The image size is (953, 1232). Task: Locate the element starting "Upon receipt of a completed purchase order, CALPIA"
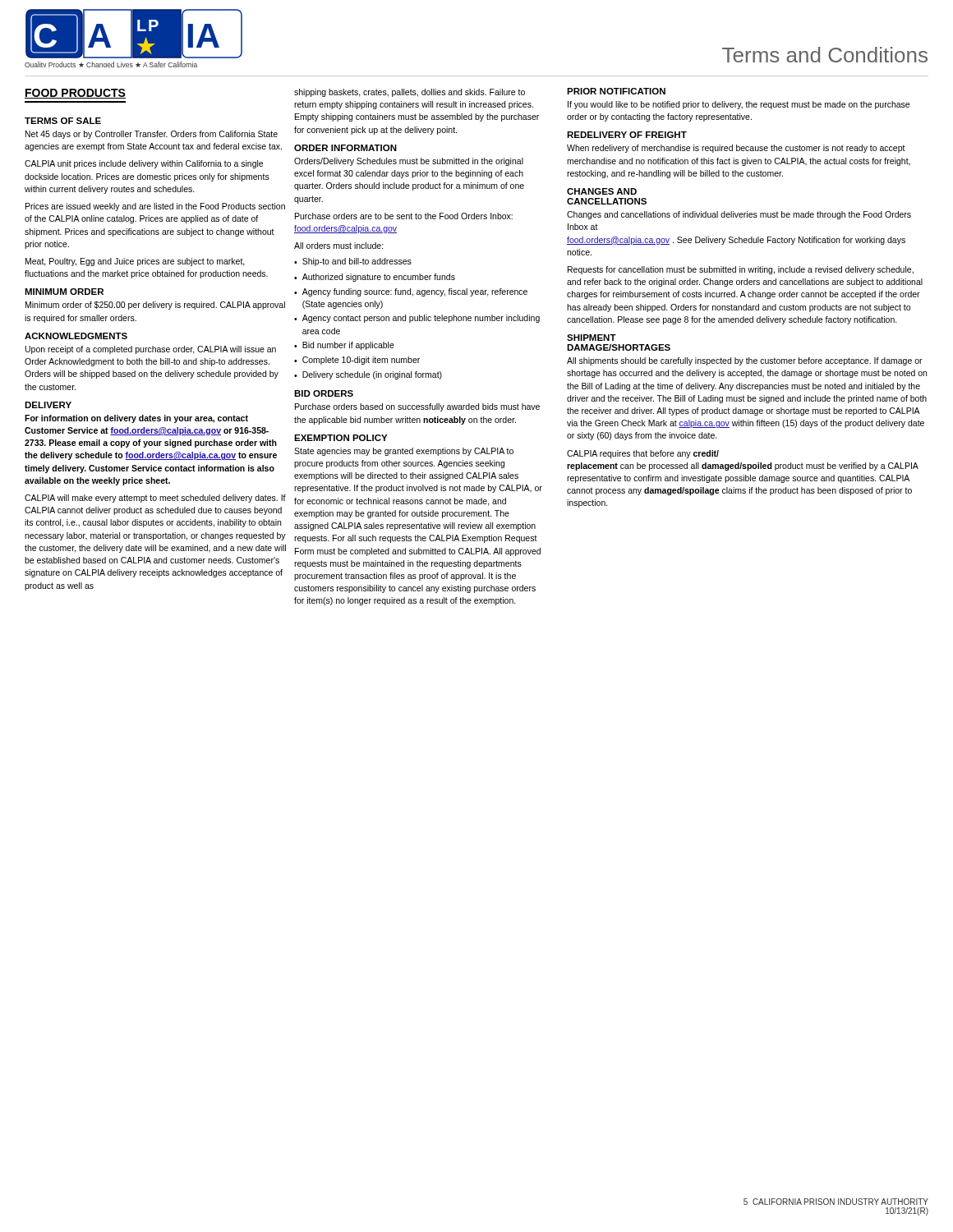tap(151, 368)
